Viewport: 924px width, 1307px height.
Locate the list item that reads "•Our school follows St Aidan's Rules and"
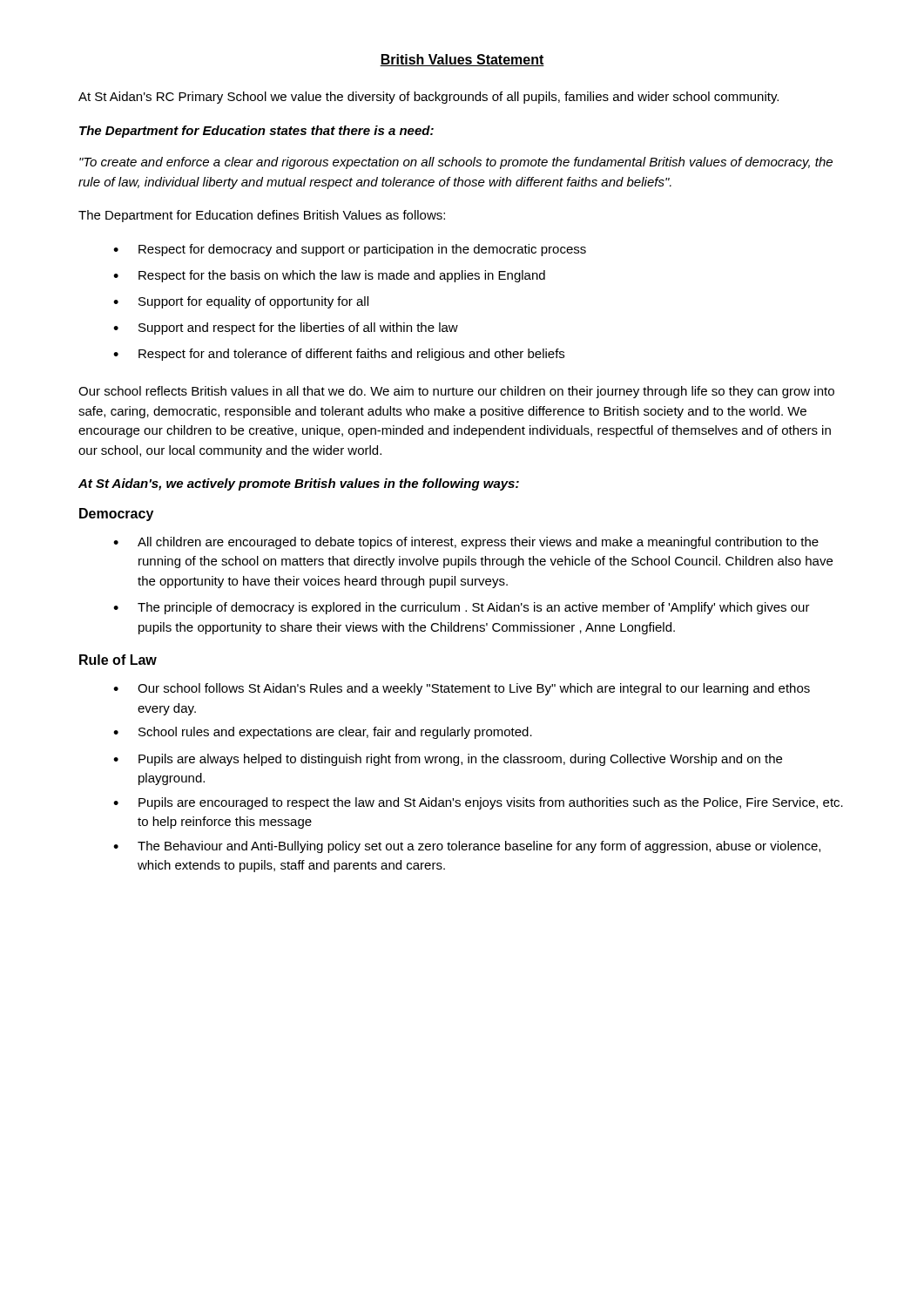[x=479, y=699]
